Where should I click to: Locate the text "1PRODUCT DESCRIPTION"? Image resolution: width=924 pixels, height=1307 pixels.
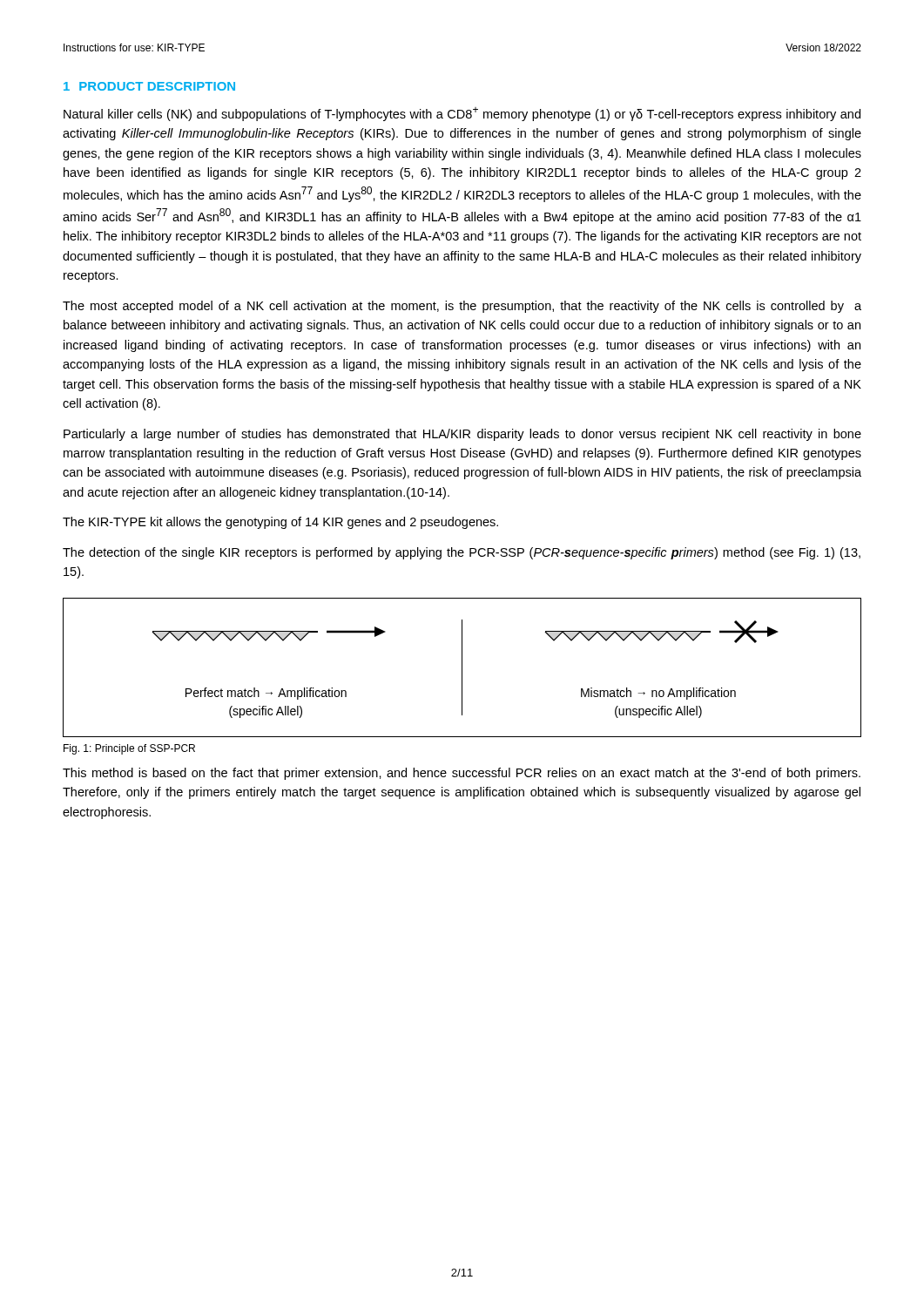pyautogui.click(x=149, y=86)
